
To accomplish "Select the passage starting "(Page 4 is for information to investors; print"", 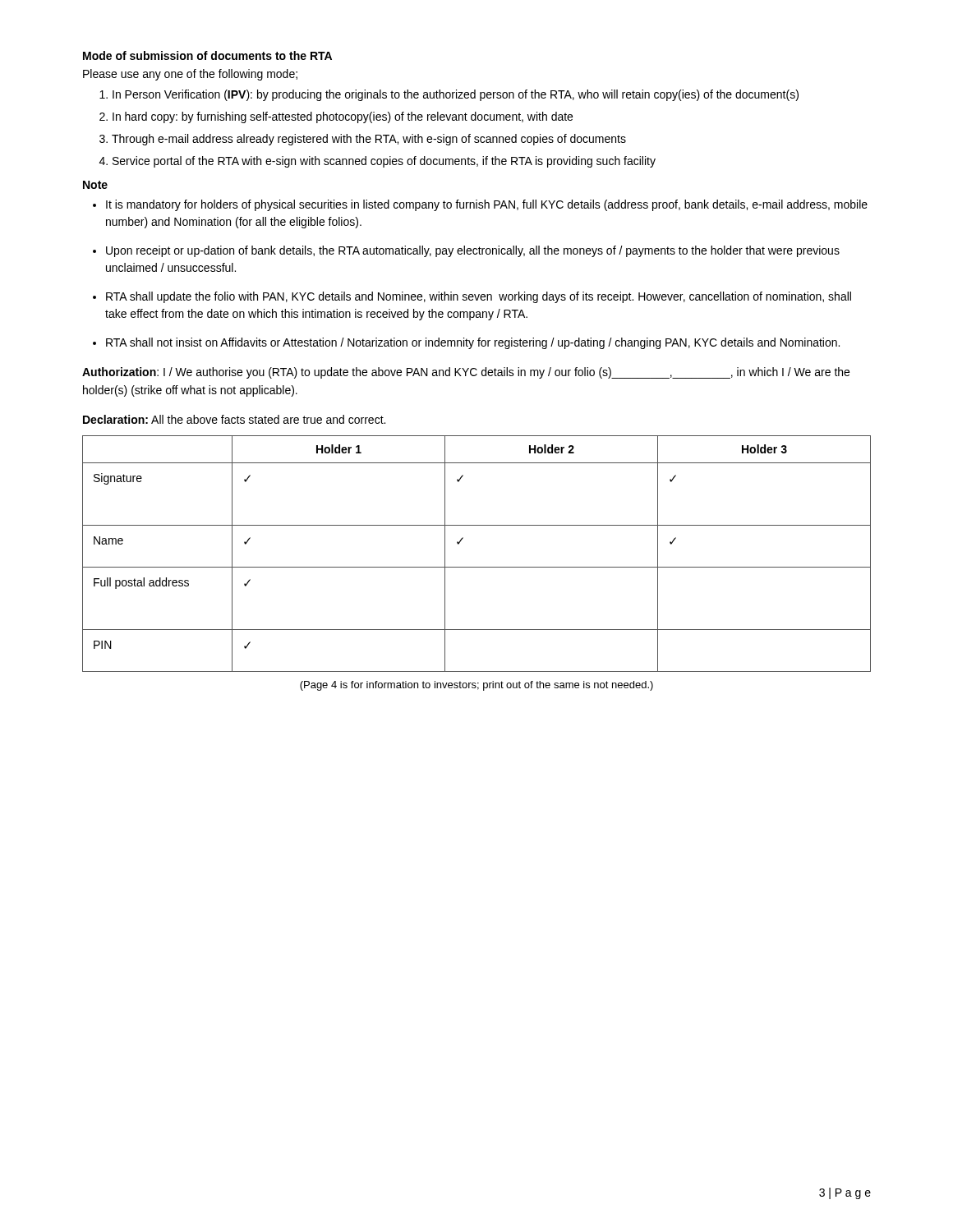I will click(476, 684).
